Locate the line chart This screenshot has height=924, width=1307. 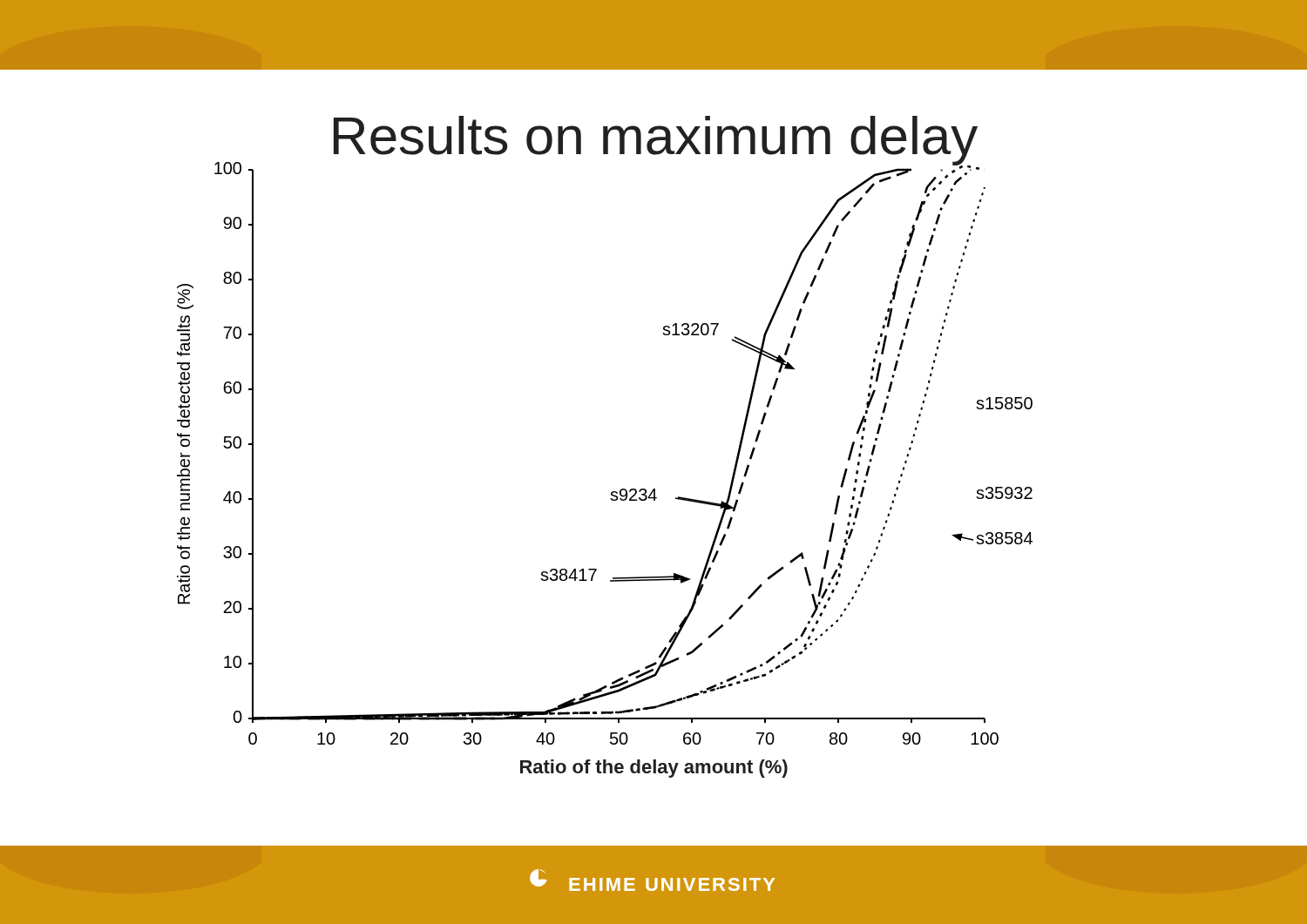pyautogui.click(x=654, y=470)
